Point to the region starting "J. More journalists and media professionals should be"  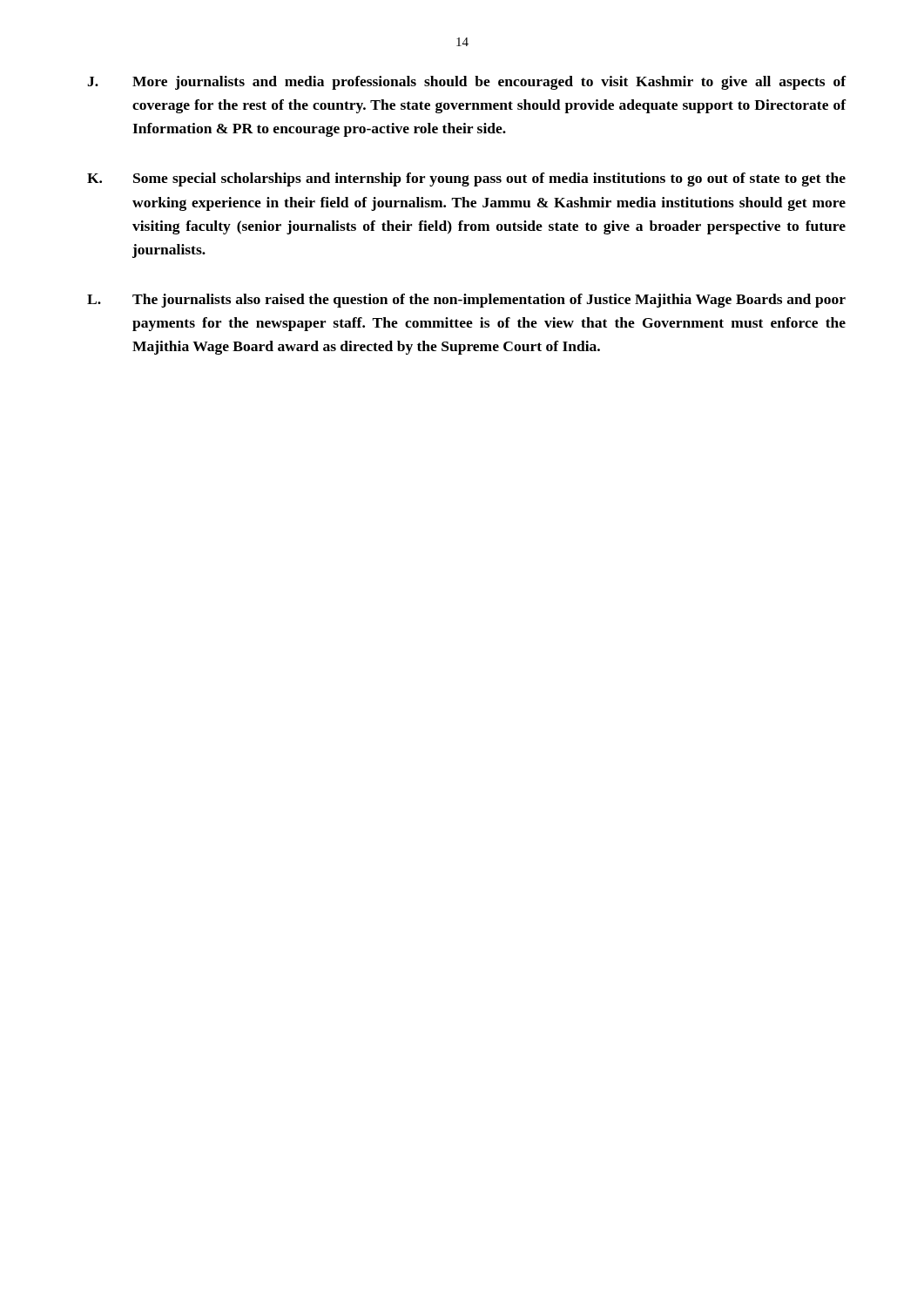[x=466, y=105]
